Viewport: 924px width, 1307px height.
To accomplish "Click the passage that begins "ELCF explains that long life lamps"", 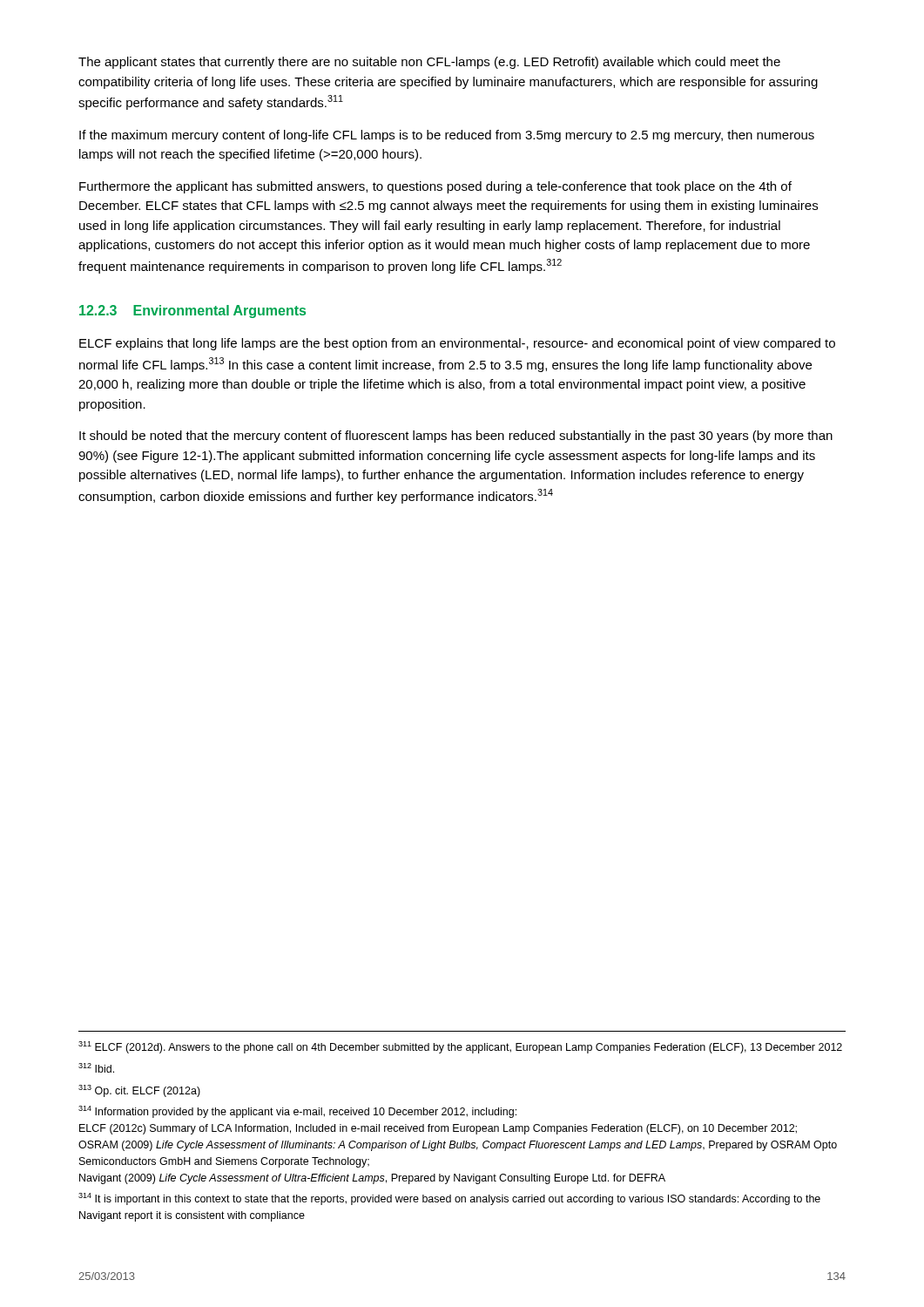I will 462,374.
